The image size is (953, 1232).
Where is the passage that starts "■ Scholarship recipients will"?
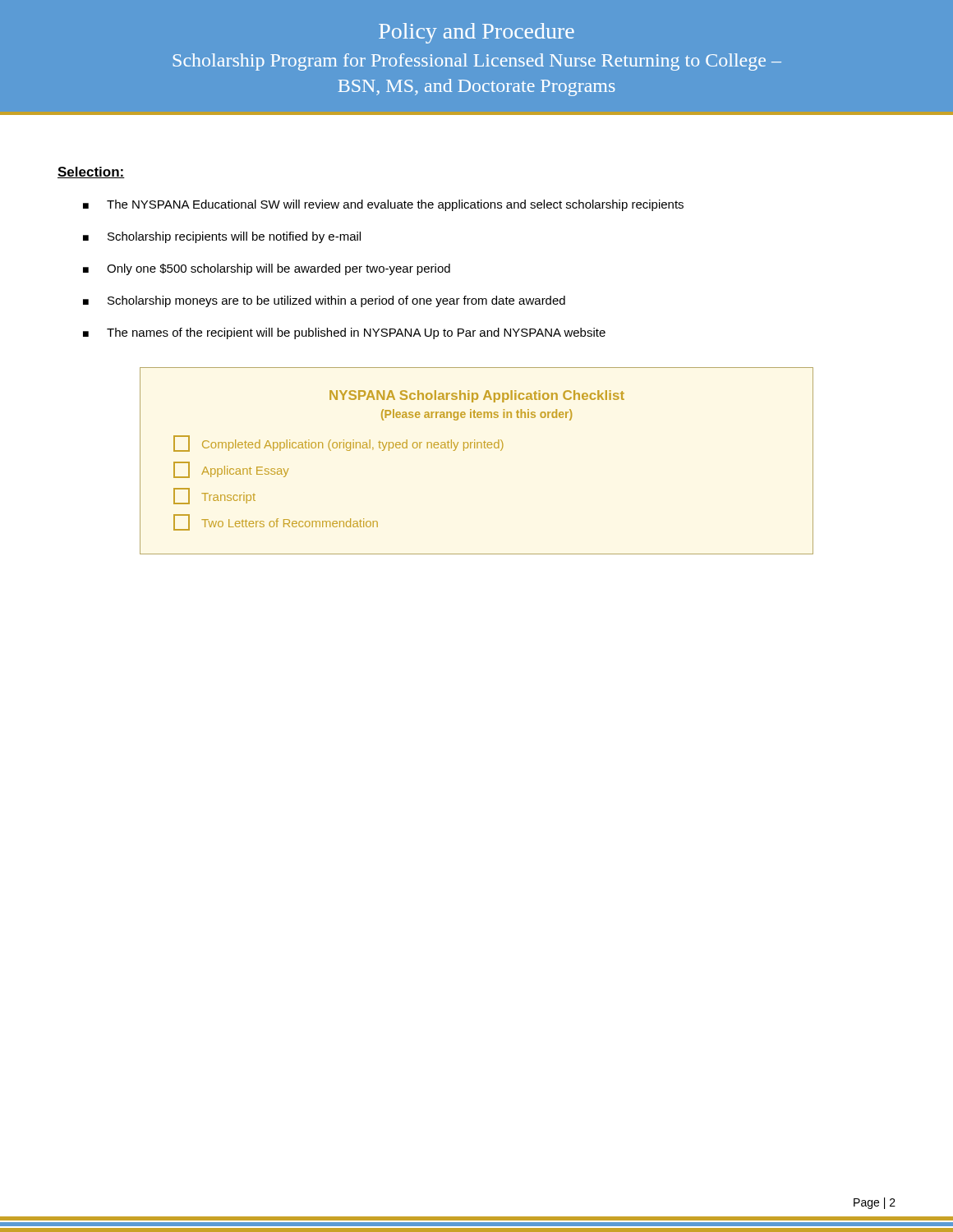pyautogui.click(x=222, y=237)
